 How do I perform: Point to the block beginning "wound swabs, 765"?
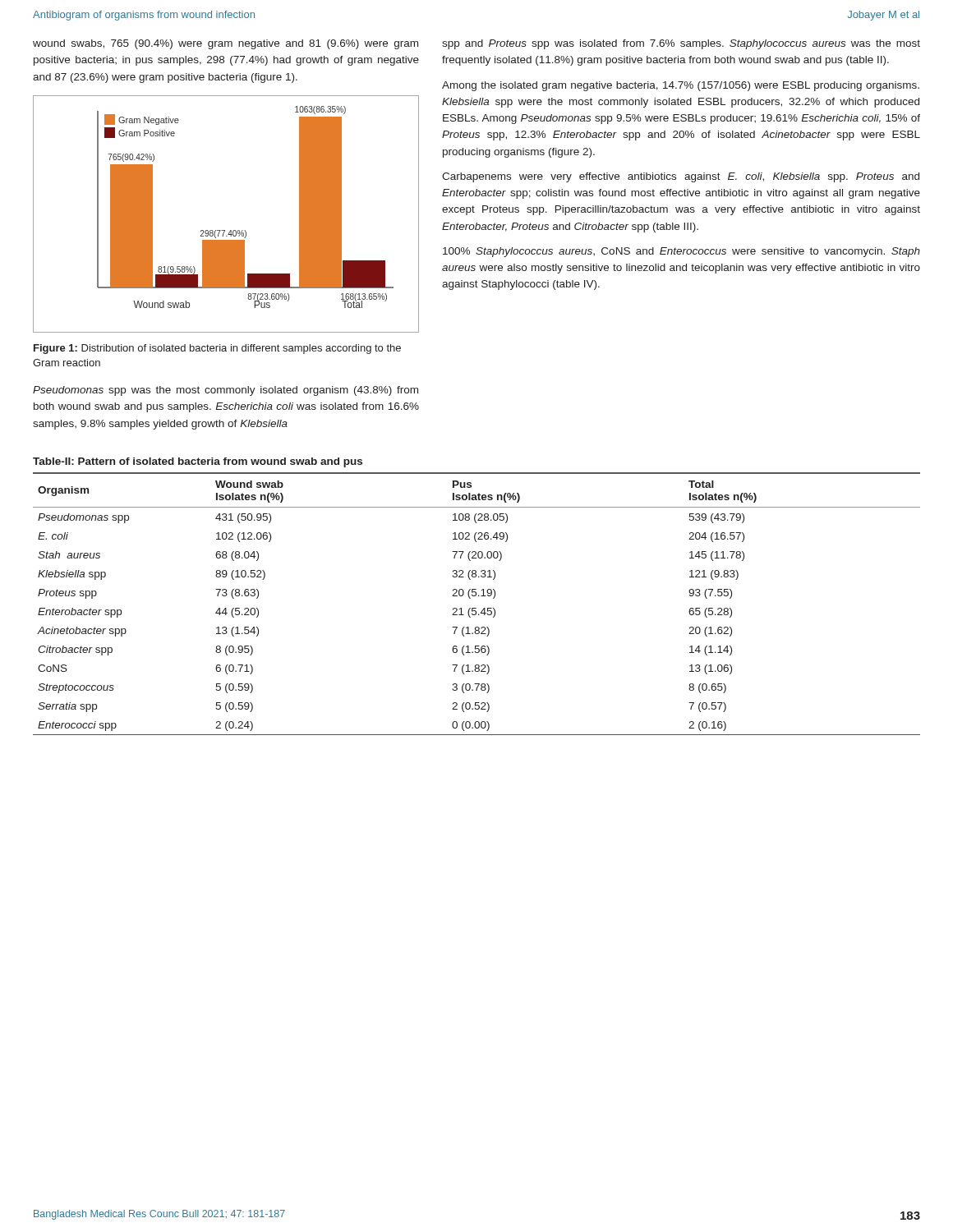click(x=226, y=60)
